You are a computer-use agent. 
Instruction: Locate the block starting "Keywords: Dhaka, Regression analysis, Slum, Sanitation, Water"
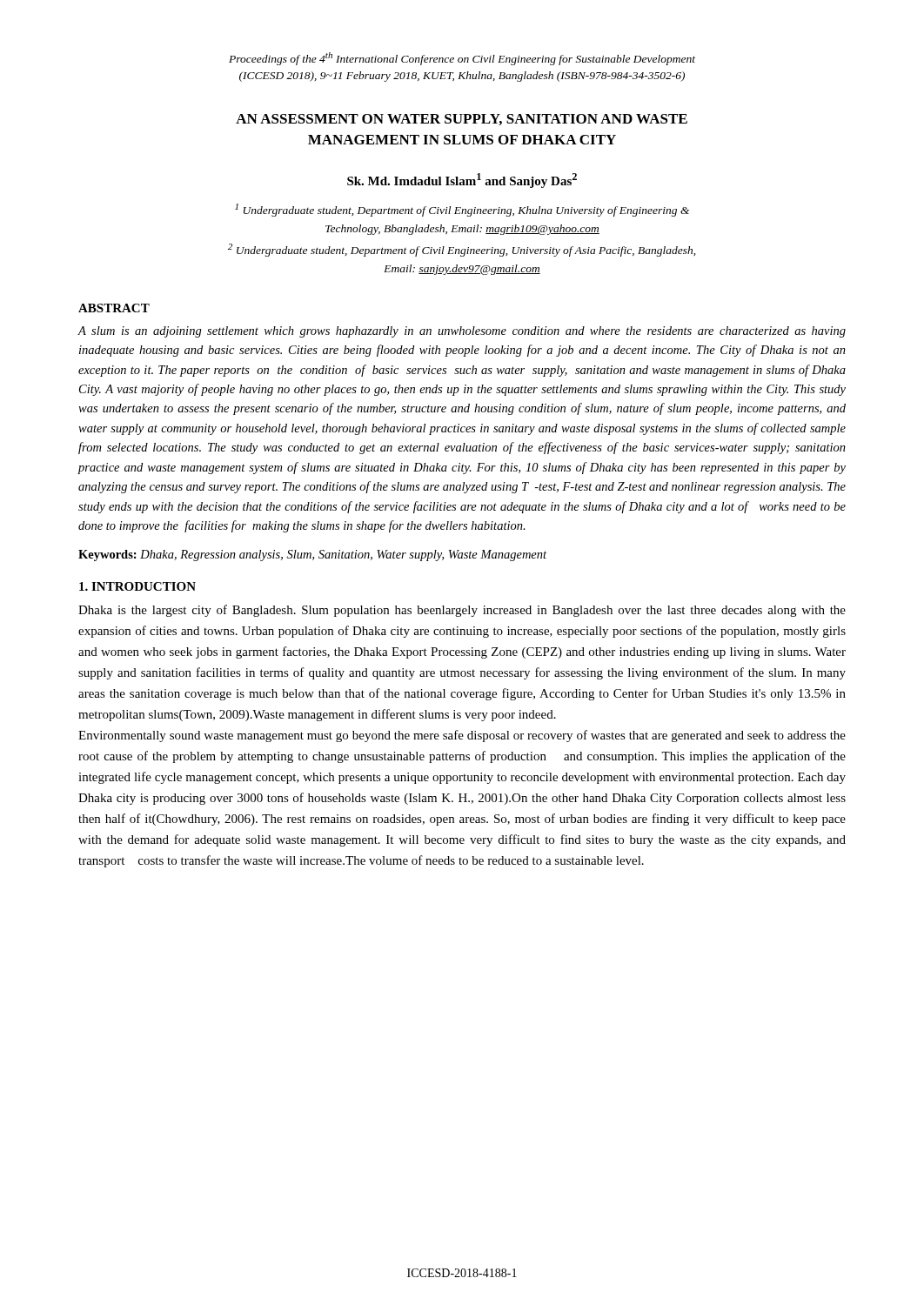pos(312,554)
